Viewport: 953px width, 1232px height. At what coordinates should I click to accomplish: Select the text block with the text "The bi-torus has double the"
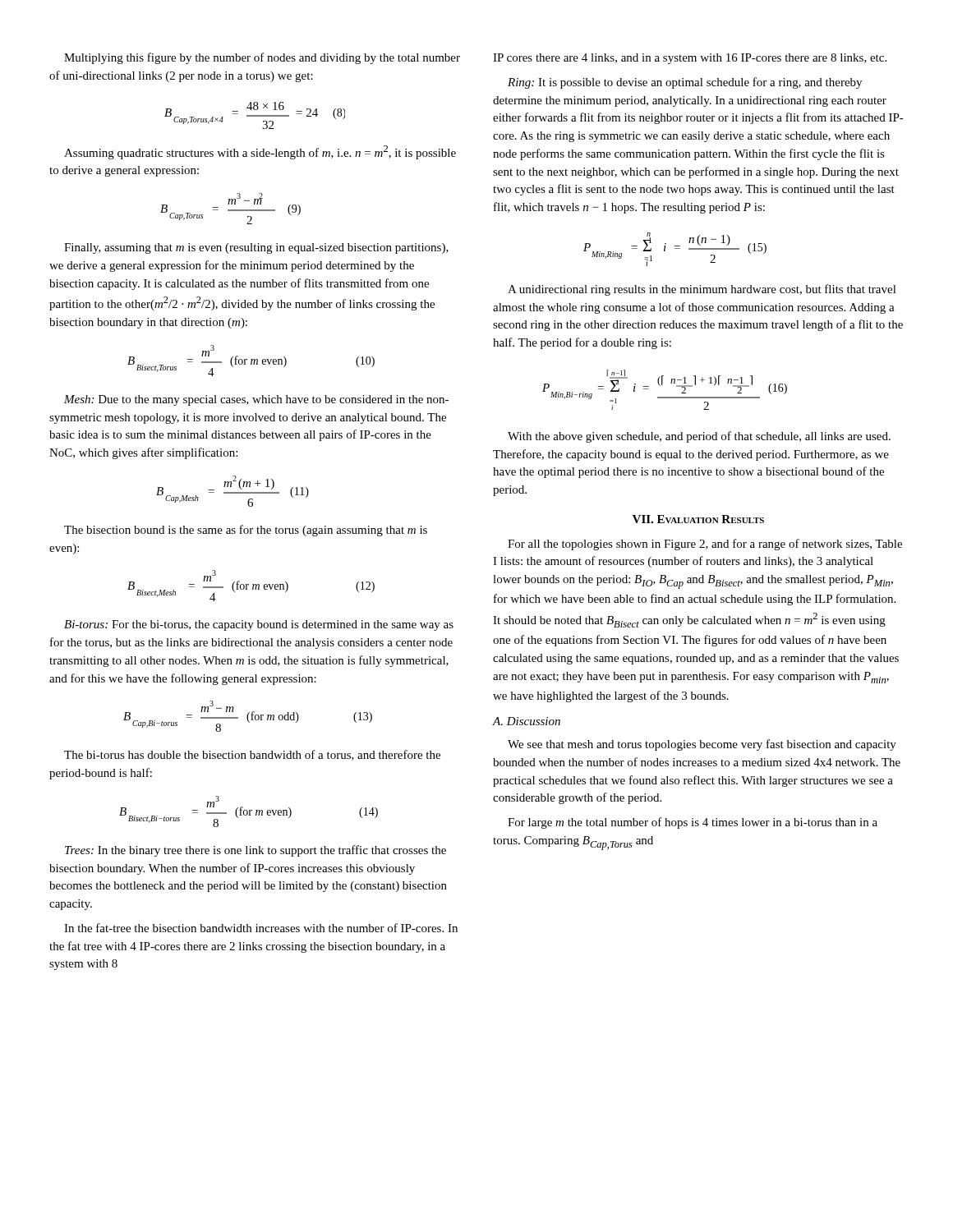coord(255,765)
